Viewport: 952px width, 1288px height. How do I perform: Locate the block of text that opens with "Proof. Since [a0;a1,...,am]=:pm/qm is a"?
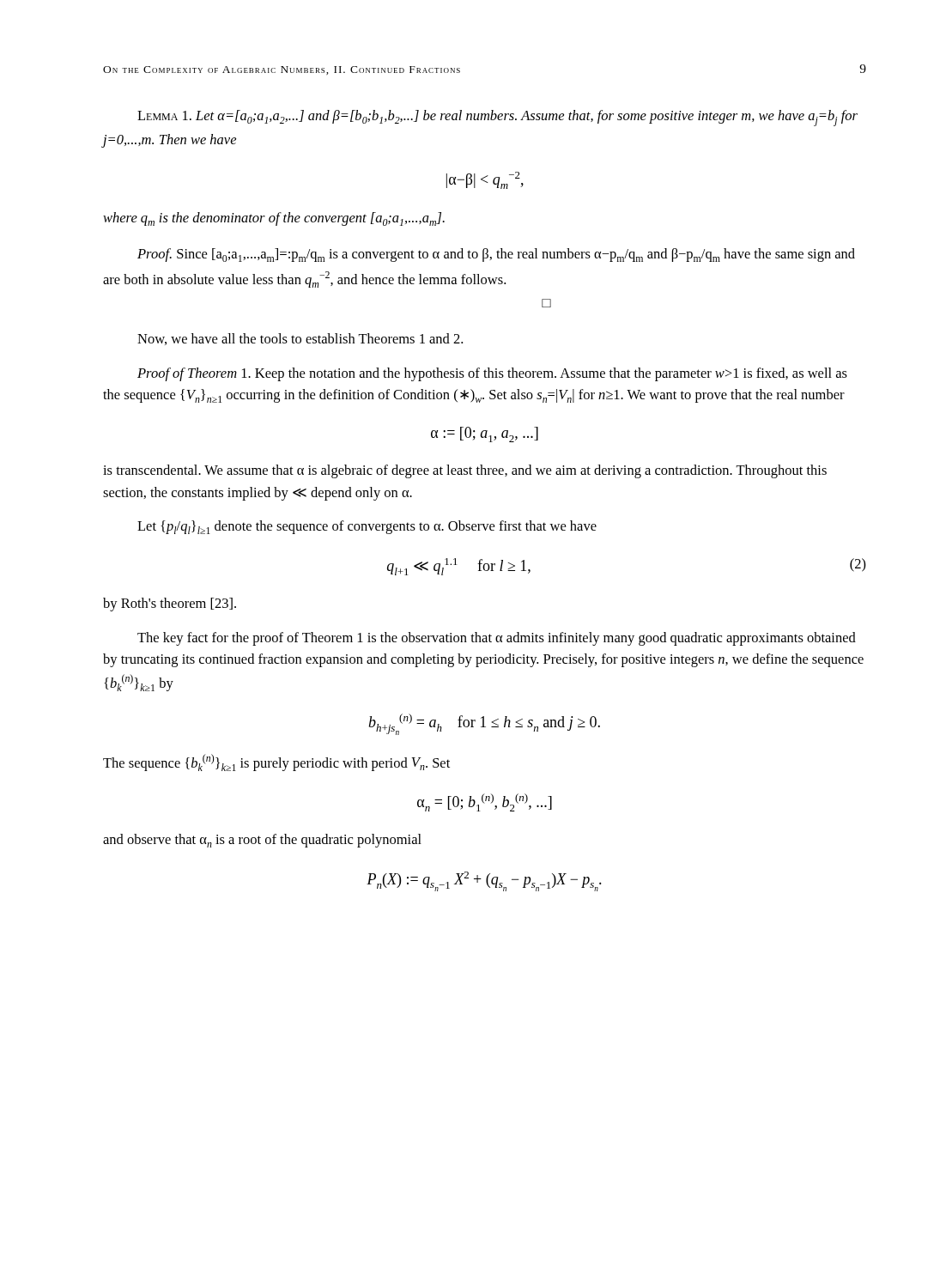point(479,278)
